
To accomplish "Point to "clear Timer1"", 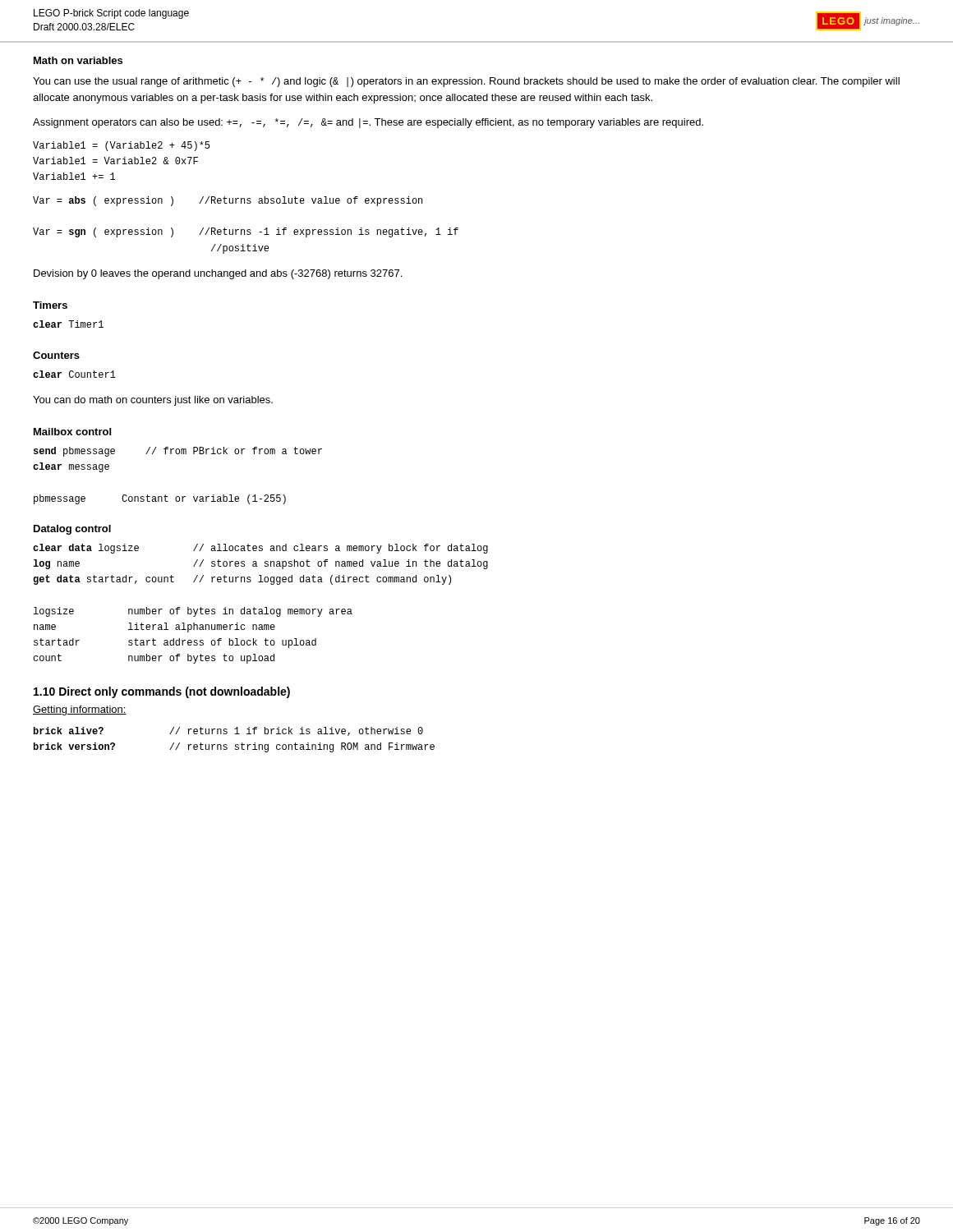I will click(68, 325).
